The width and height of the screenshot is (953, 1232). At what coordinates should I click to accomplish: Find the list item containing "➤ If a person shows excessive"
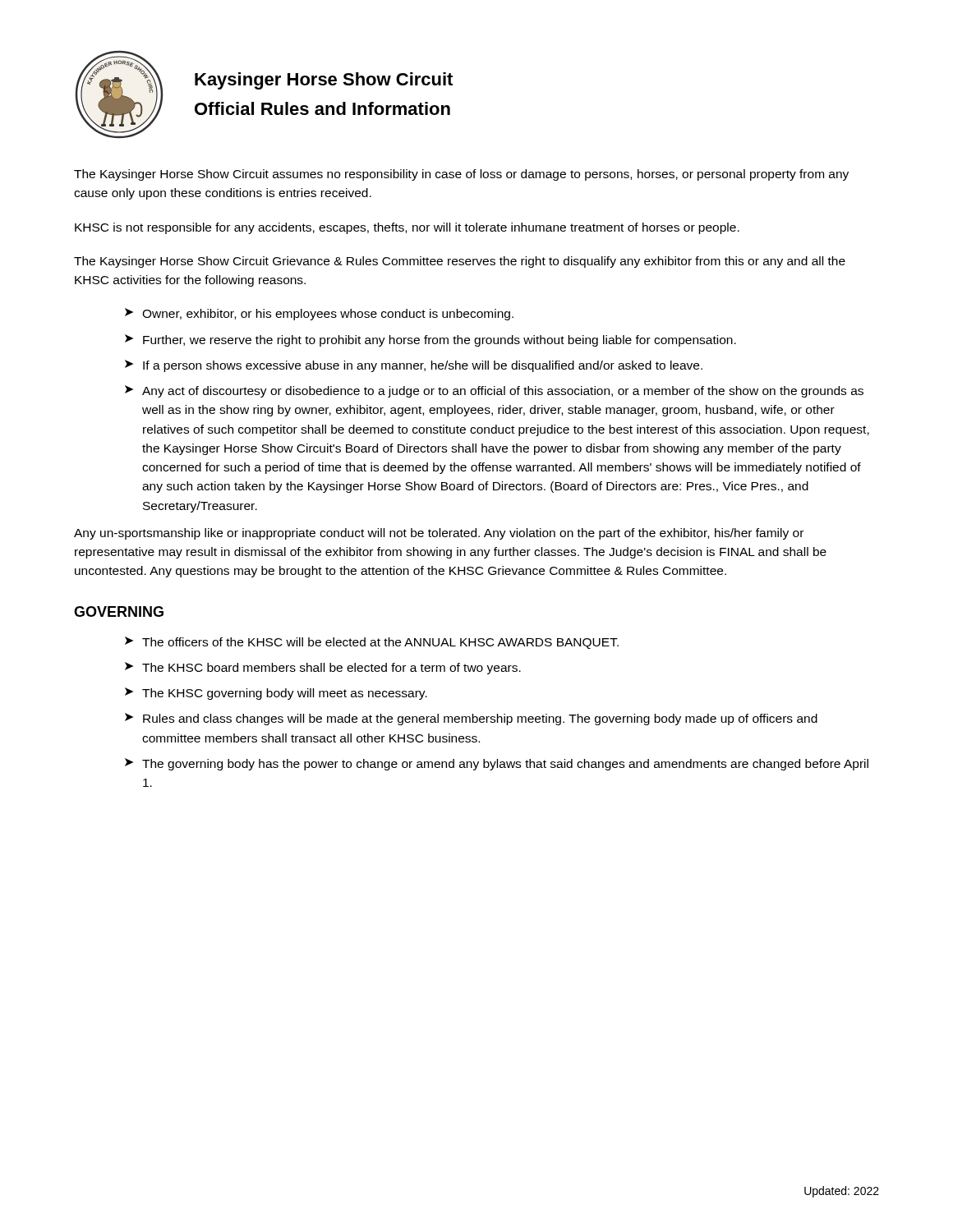413,365
